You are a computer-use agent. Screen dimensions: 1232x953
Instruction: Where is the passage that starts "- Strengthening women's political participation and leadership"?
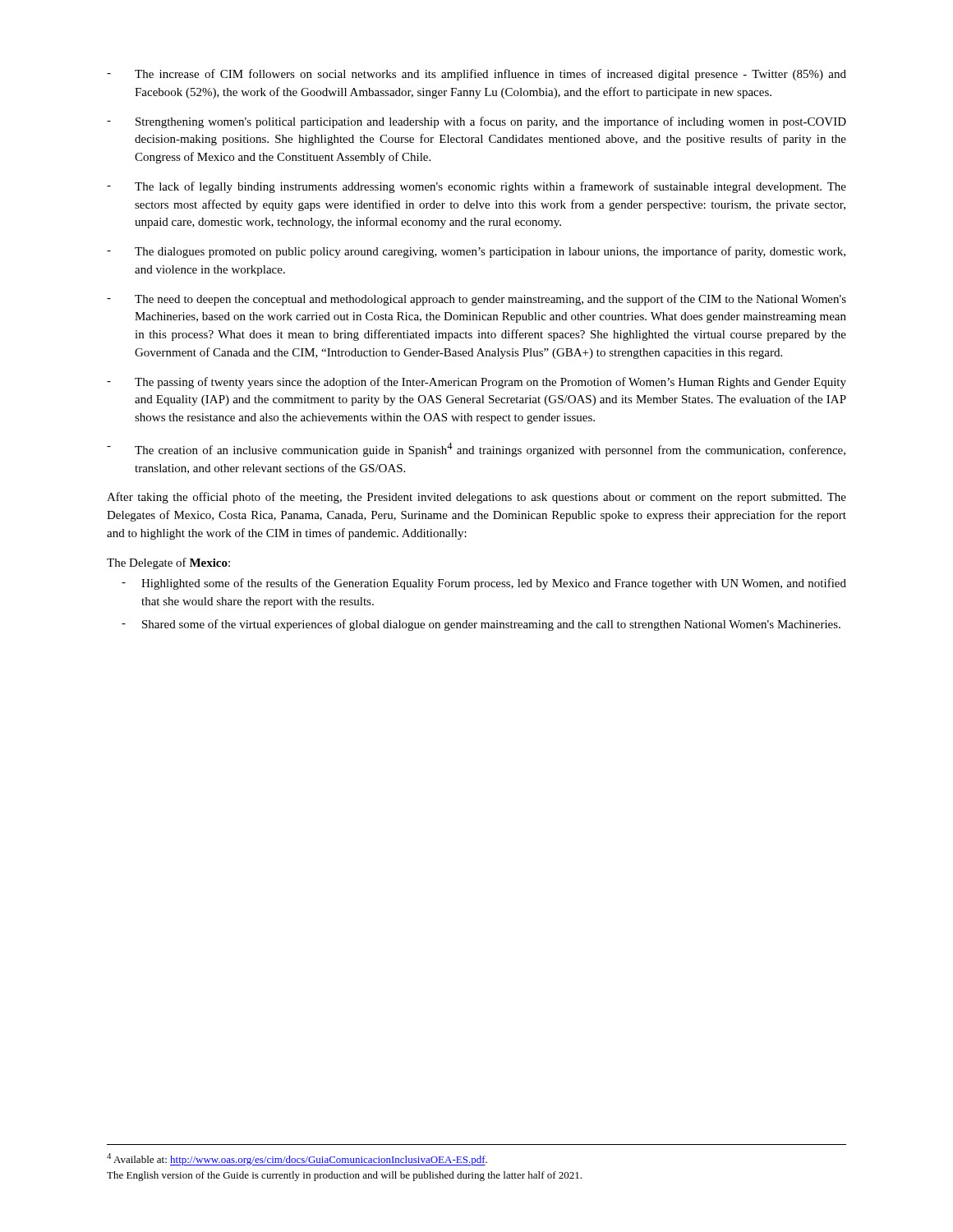[x=476, y=140]
